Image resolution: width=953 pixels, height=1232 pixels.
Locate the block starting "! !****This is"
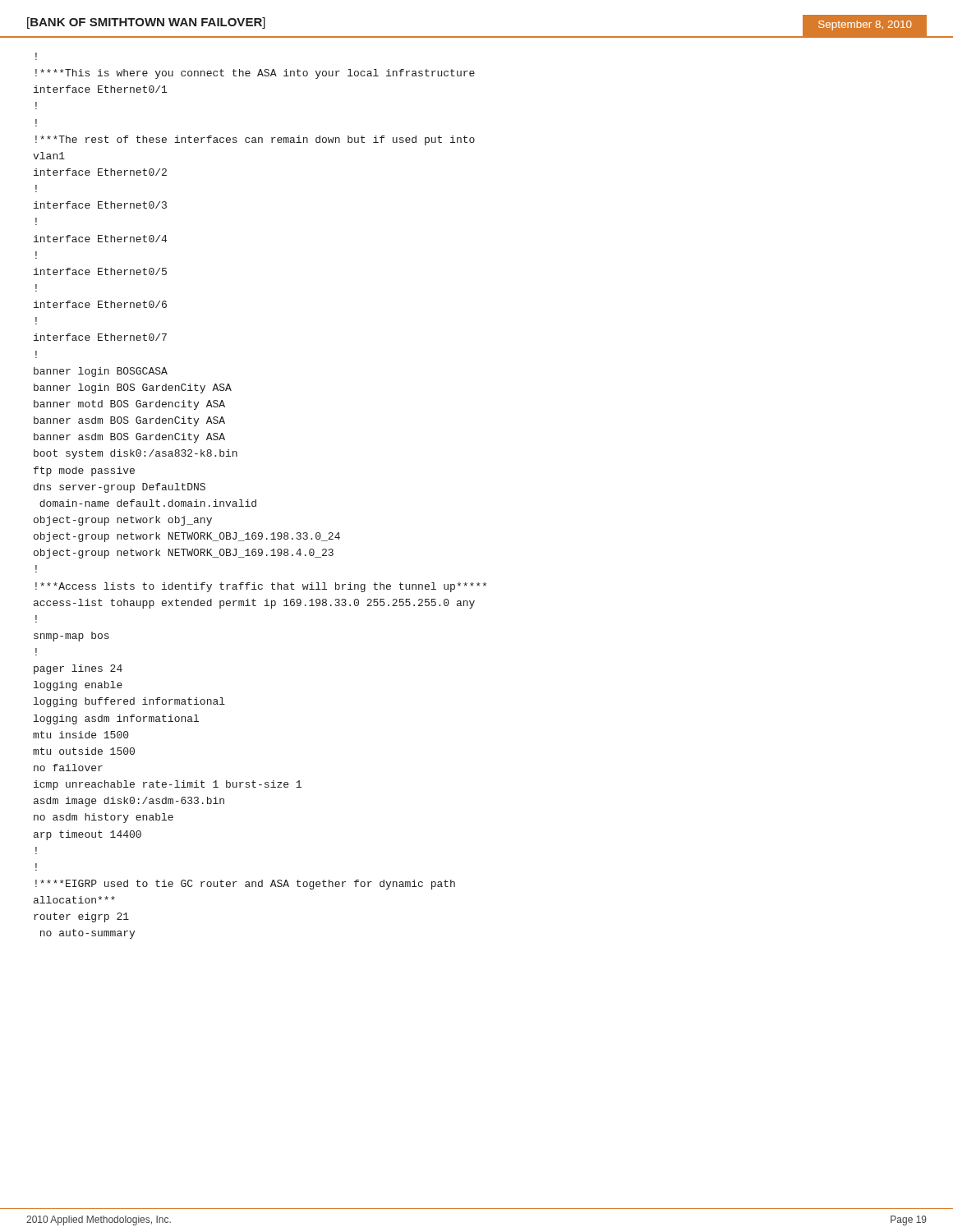click(x=260, y=495)
